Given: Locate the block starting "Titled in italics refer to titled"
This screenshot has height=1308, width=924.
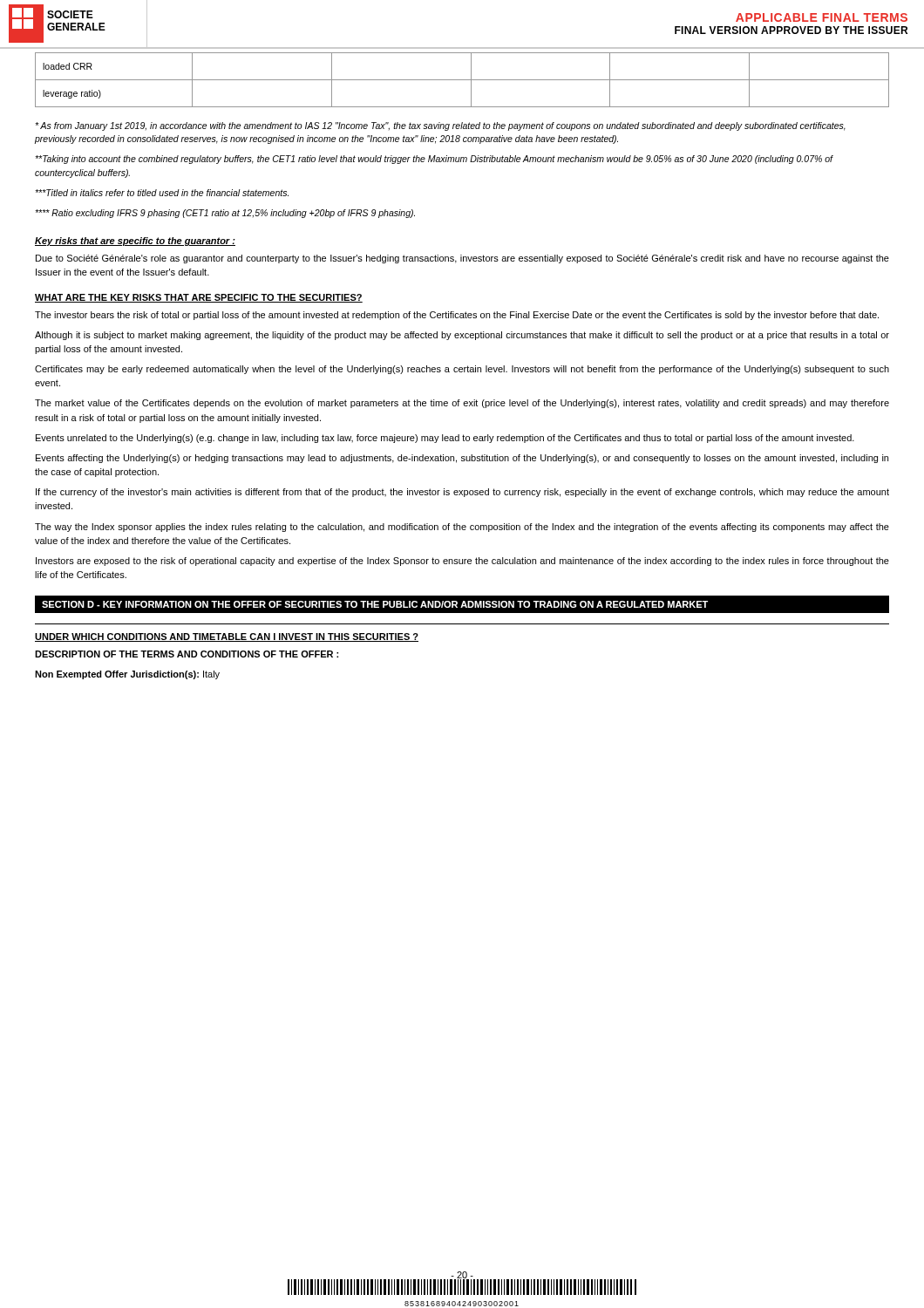Looking at the screenshot, I should coord(162,193).
